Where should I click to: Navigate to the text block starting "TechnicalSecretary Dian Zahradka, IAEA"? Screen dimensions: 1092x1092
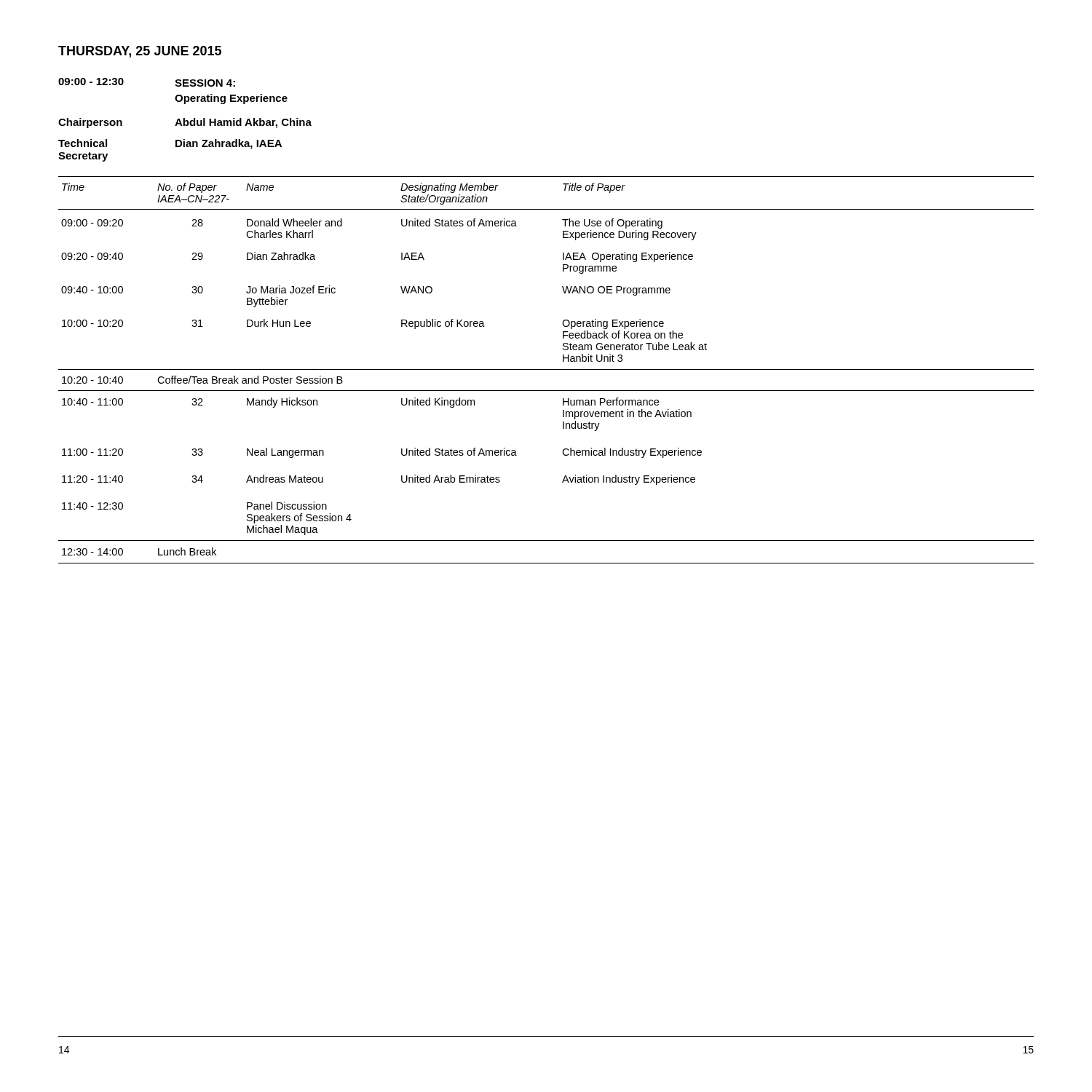point(170,149)
